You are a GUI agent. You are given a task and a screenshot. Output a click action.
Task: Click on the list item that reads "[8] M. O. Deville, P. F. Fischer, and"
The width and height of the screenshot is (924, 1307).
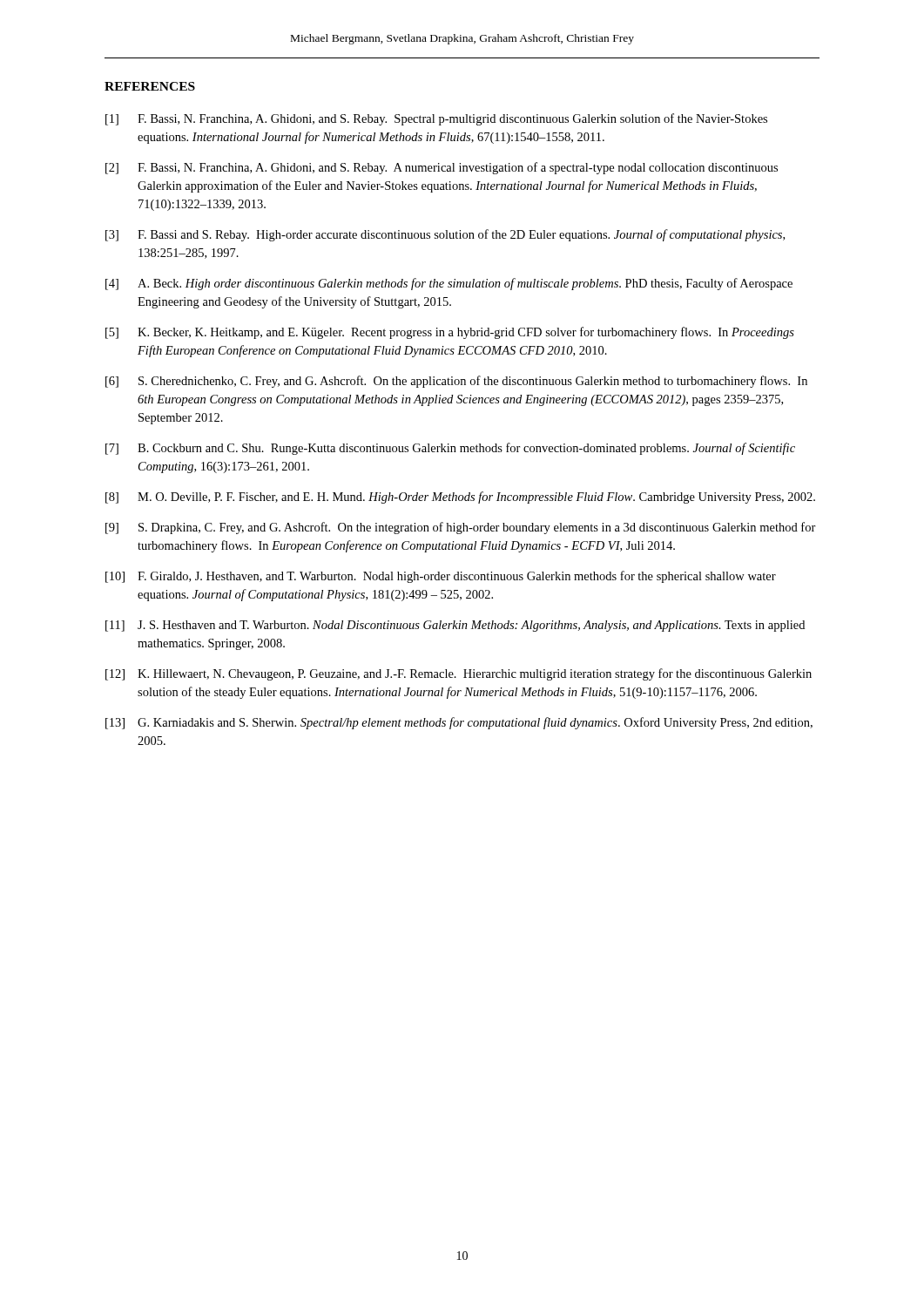462,497
